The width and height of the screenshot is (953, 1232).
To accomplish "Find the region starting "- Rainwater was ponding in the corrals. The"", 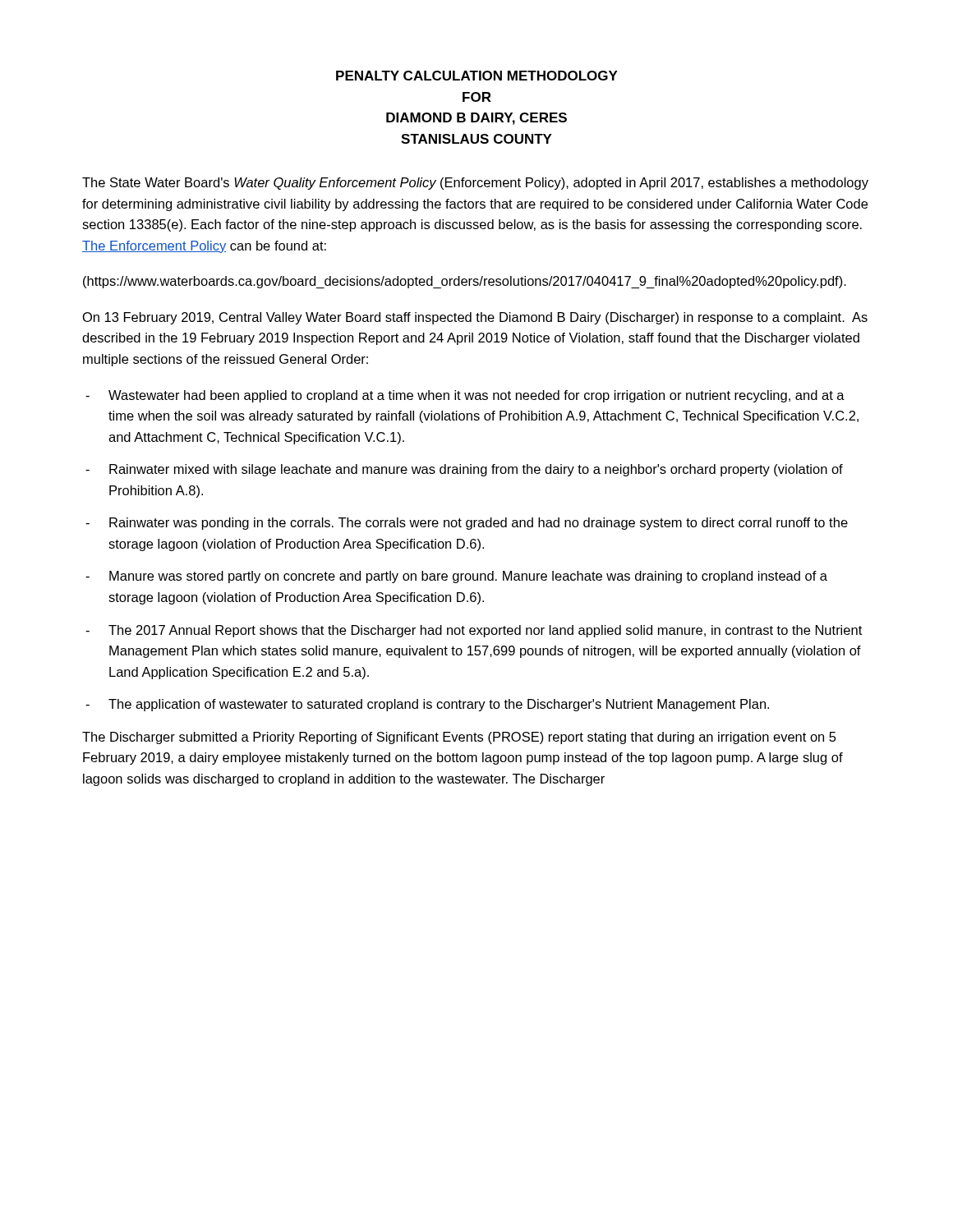I will (476, 534).
